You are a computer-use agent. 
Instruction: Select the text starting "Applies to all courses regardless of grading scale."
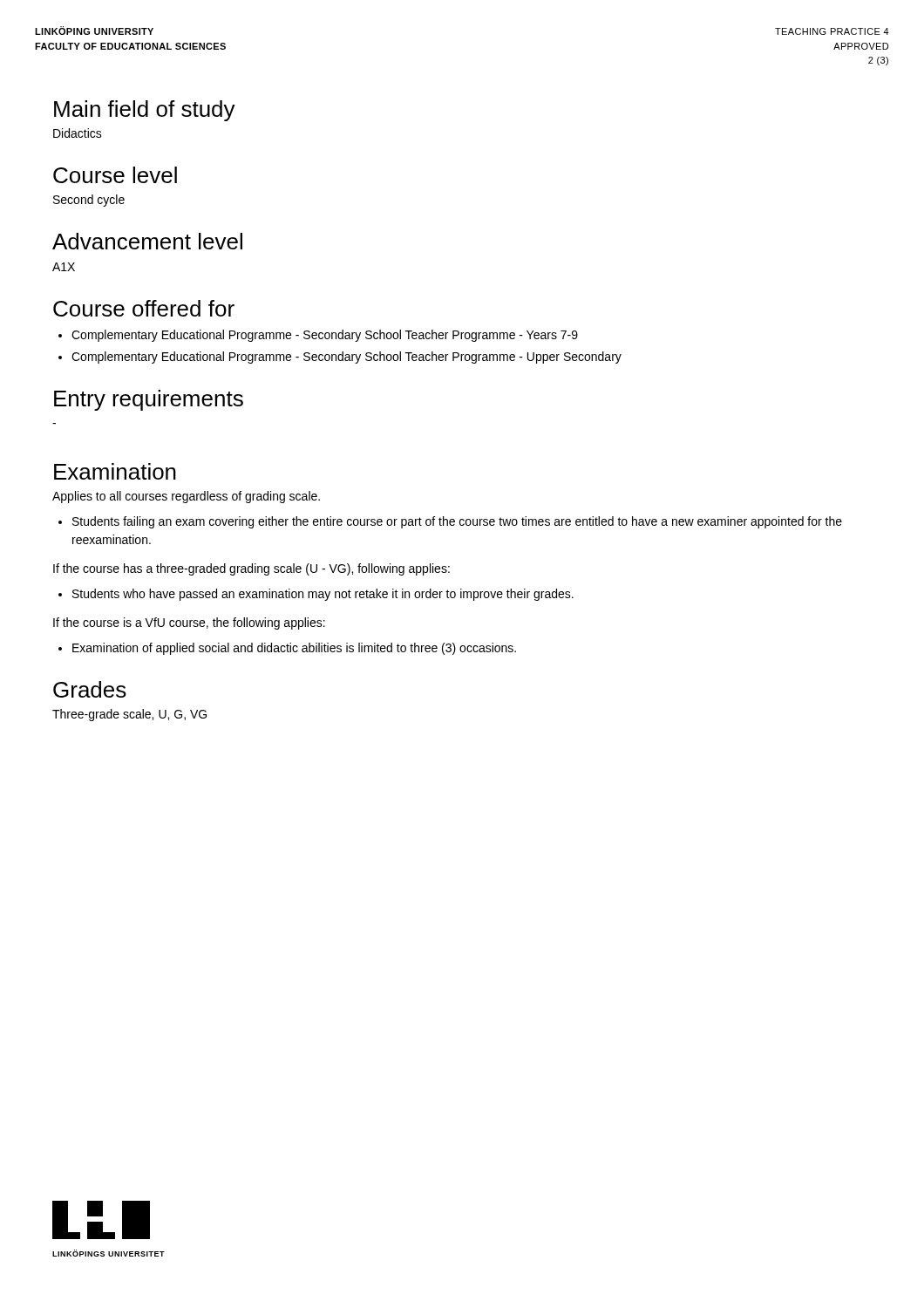coord(187,496)
